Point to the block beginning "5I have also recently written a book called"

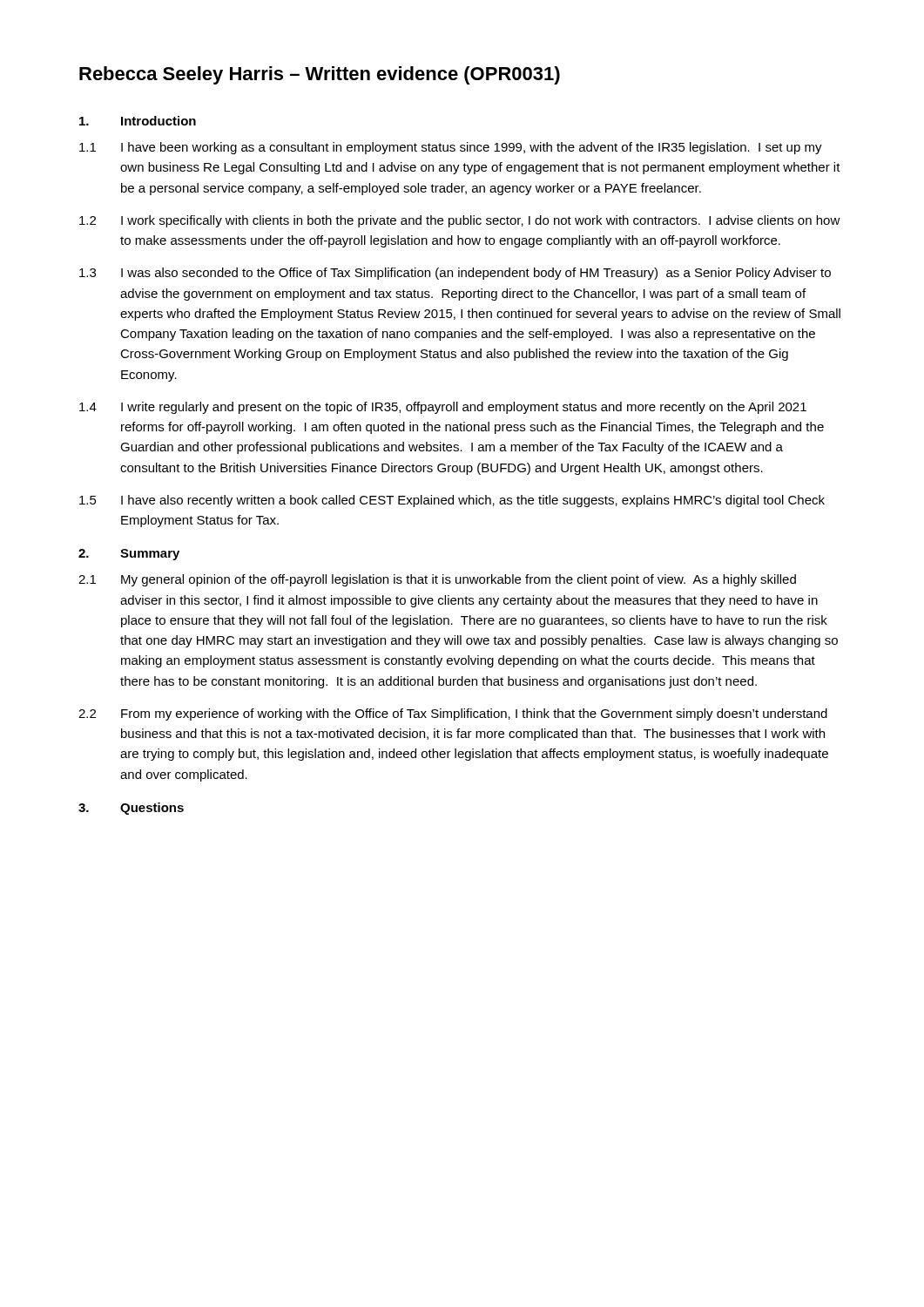coord(460,510)
